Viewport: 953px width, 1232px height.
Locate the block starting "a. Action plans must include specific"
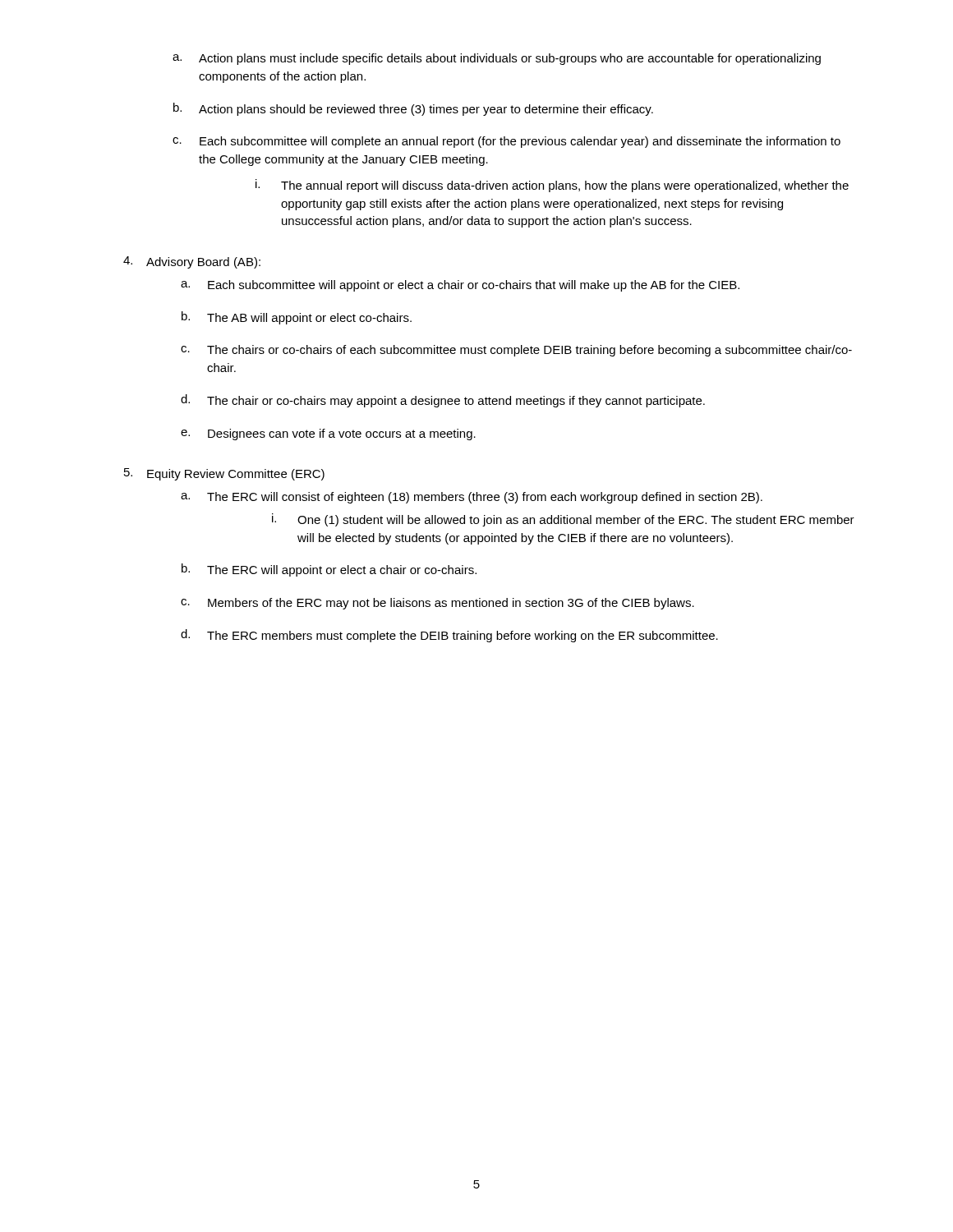[x=513, y=67]
